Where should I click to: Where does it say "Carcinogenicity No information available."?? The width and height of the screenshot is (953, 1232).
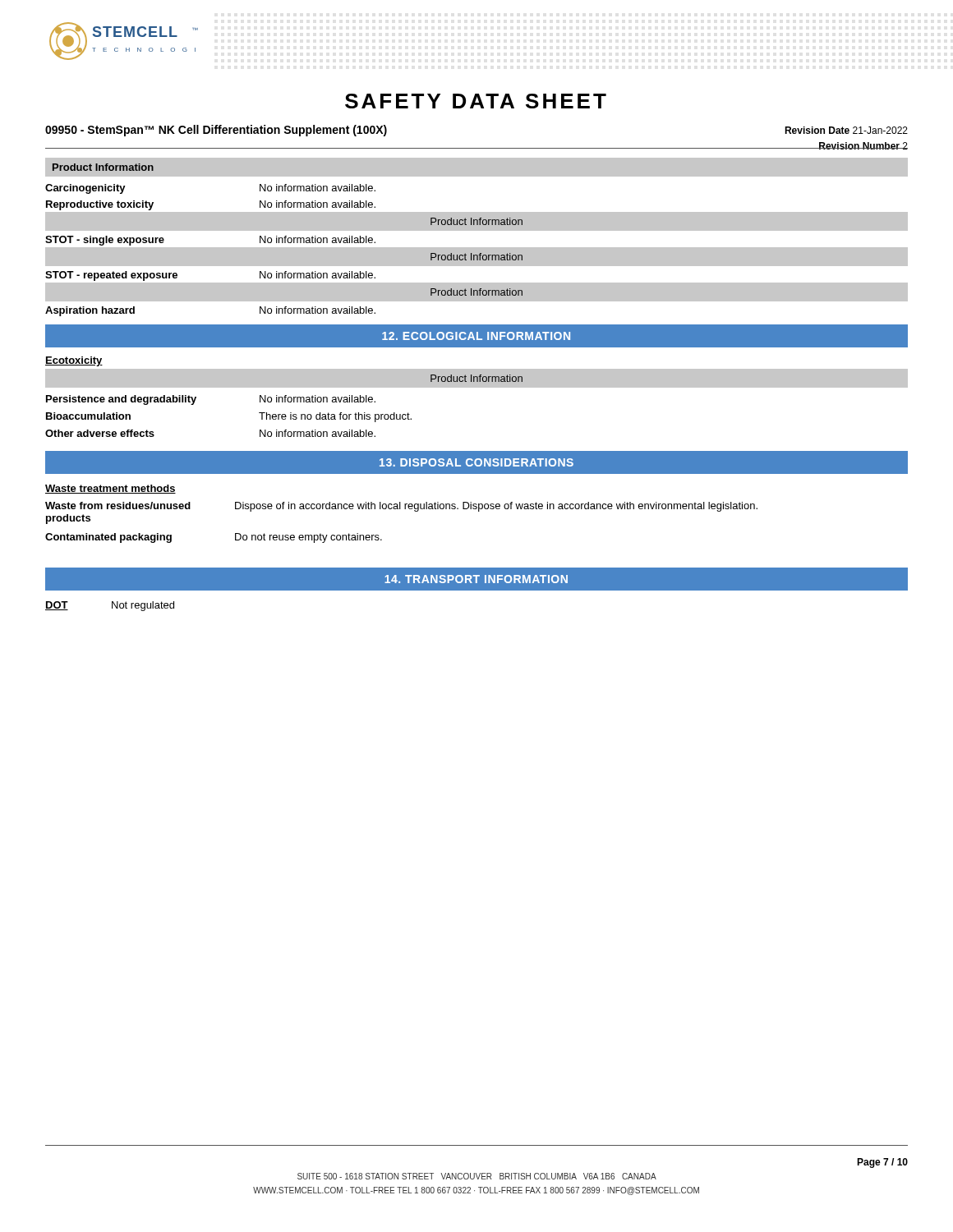click(x=82, y=190)
